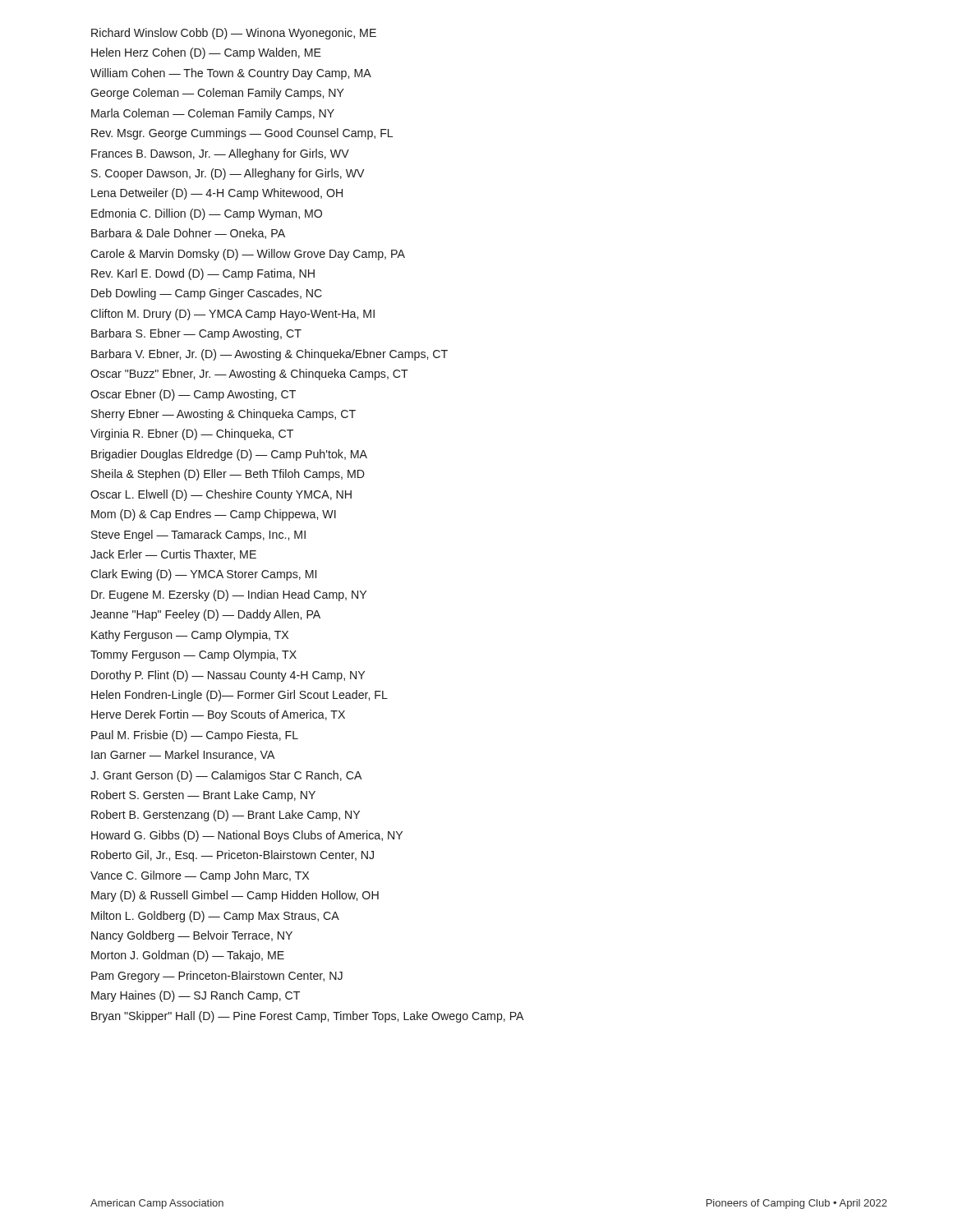Navigate to the region starting "Bryan "Skipper" Hall (D) —"
The width and height of the screenshot is (953, 1232).
489,1016
